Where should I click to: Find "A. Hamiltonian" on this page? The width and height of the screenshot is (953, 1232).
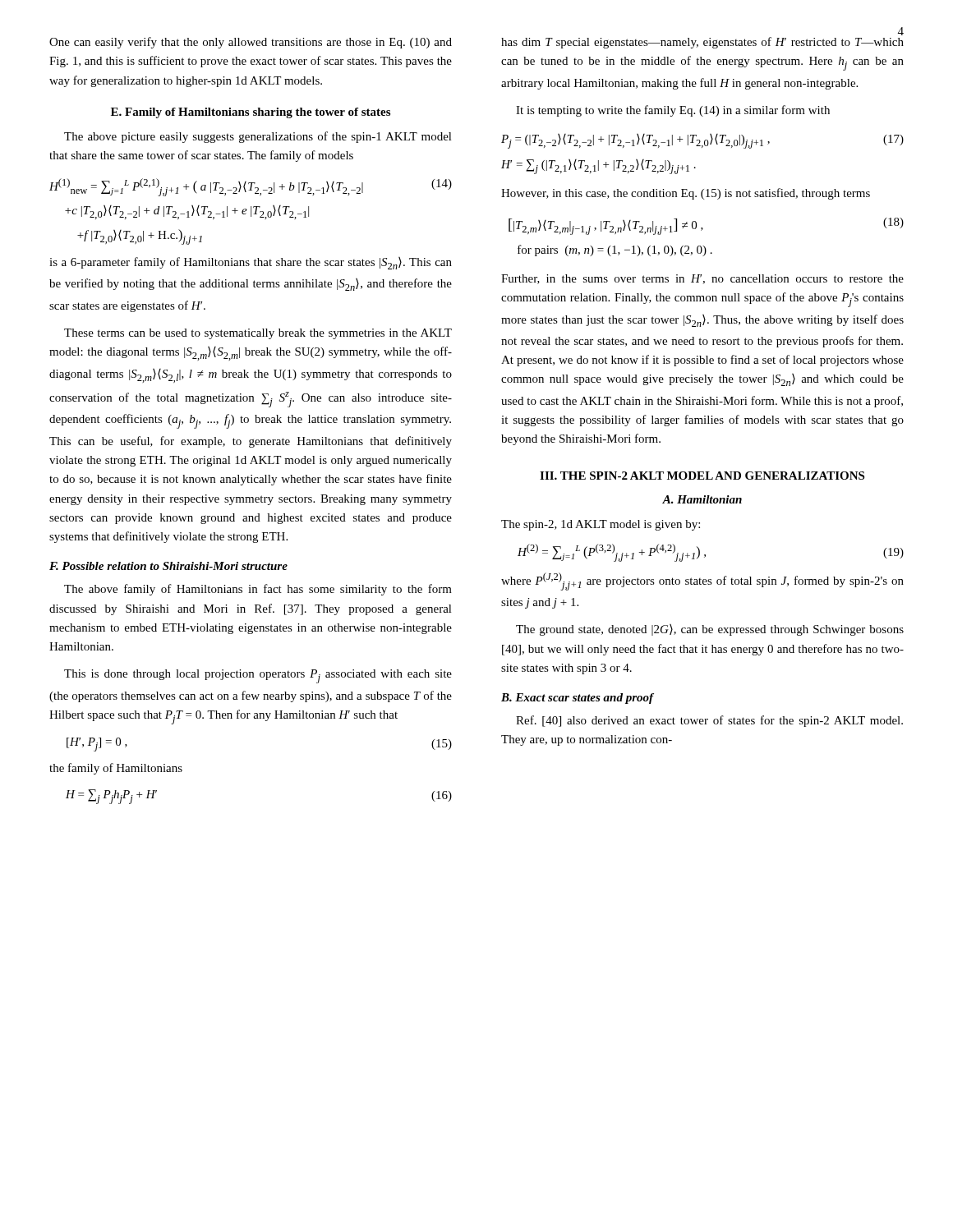point(702,499)
